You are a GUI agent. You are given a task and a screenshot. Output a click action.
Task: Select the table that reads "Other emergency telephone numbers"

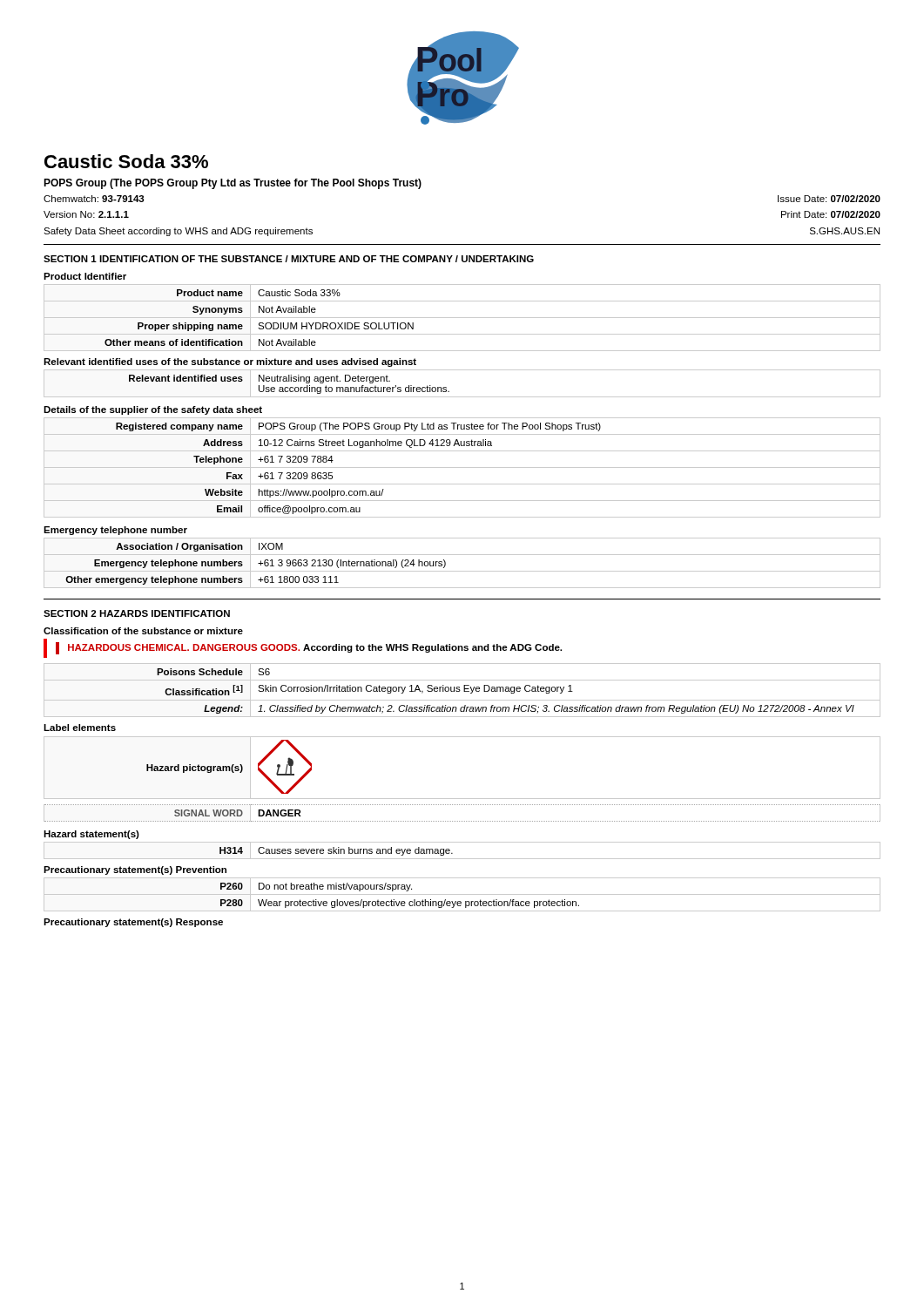(x=462, y=563)
